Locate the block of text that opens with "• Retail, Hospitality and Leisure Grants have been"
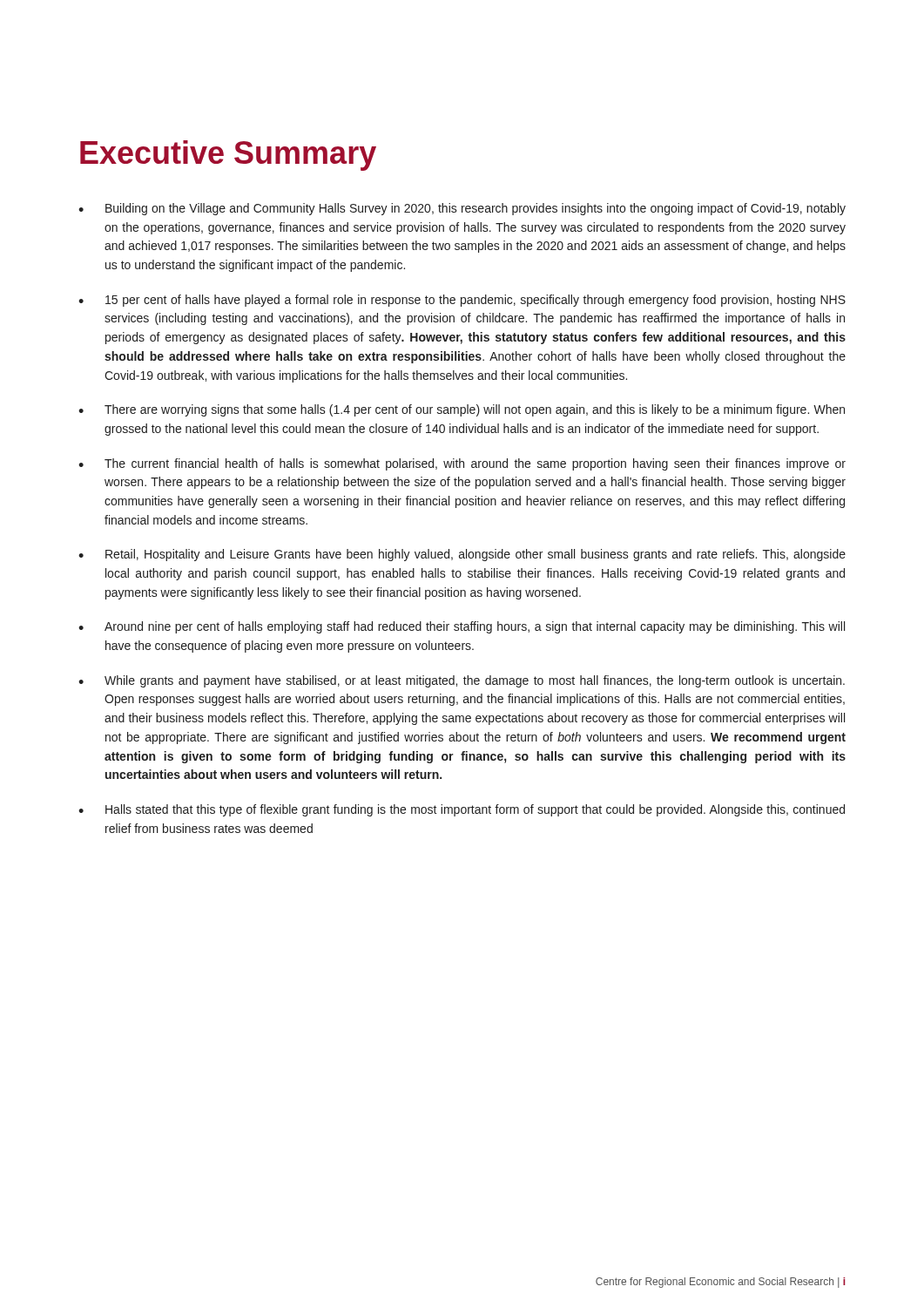Image resolution: width=924 pixels, height=1307 pixels. coord(462,574)
